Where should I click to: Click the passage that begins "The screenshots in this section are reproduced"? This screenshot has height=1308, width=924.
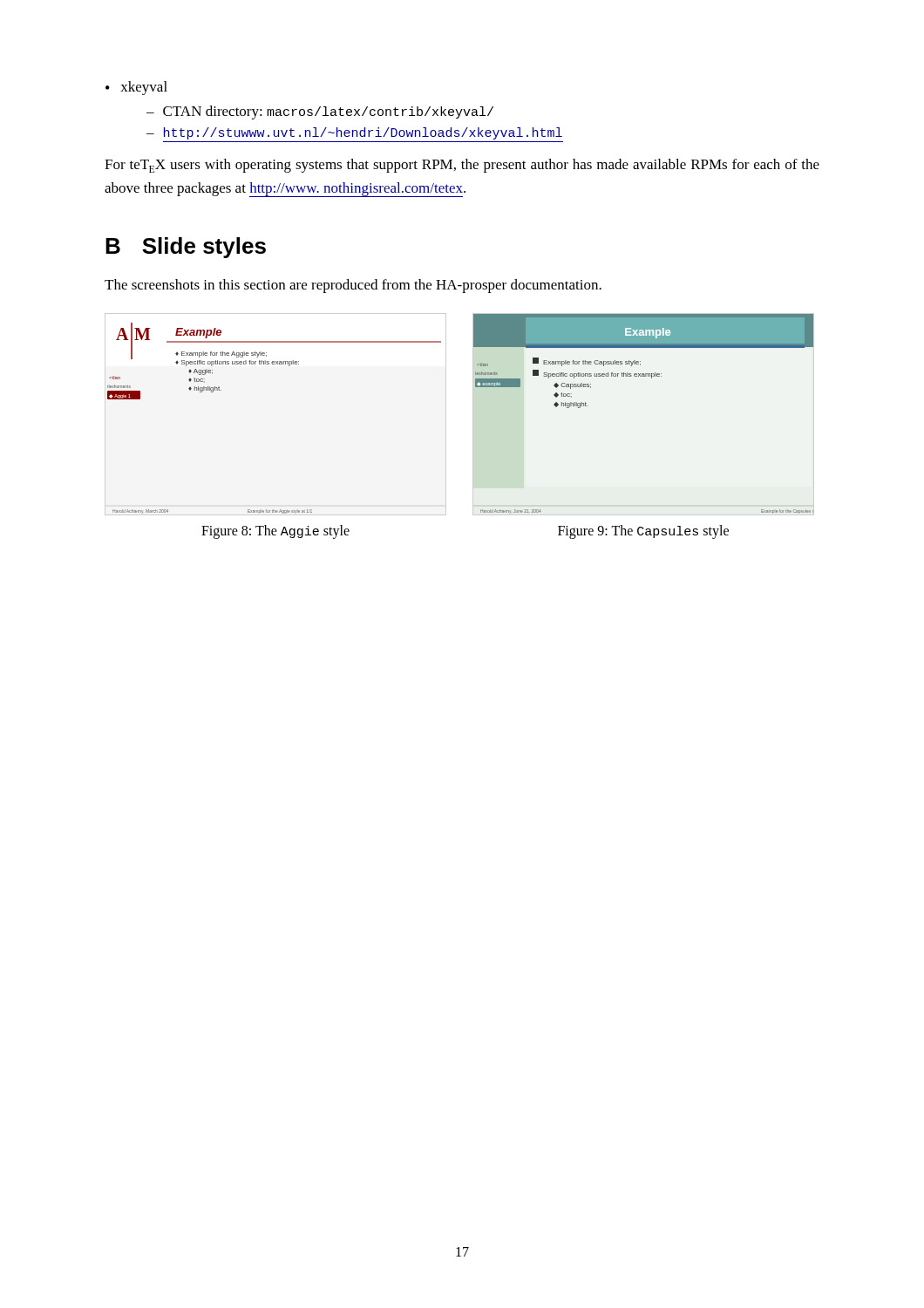[353, 285]
